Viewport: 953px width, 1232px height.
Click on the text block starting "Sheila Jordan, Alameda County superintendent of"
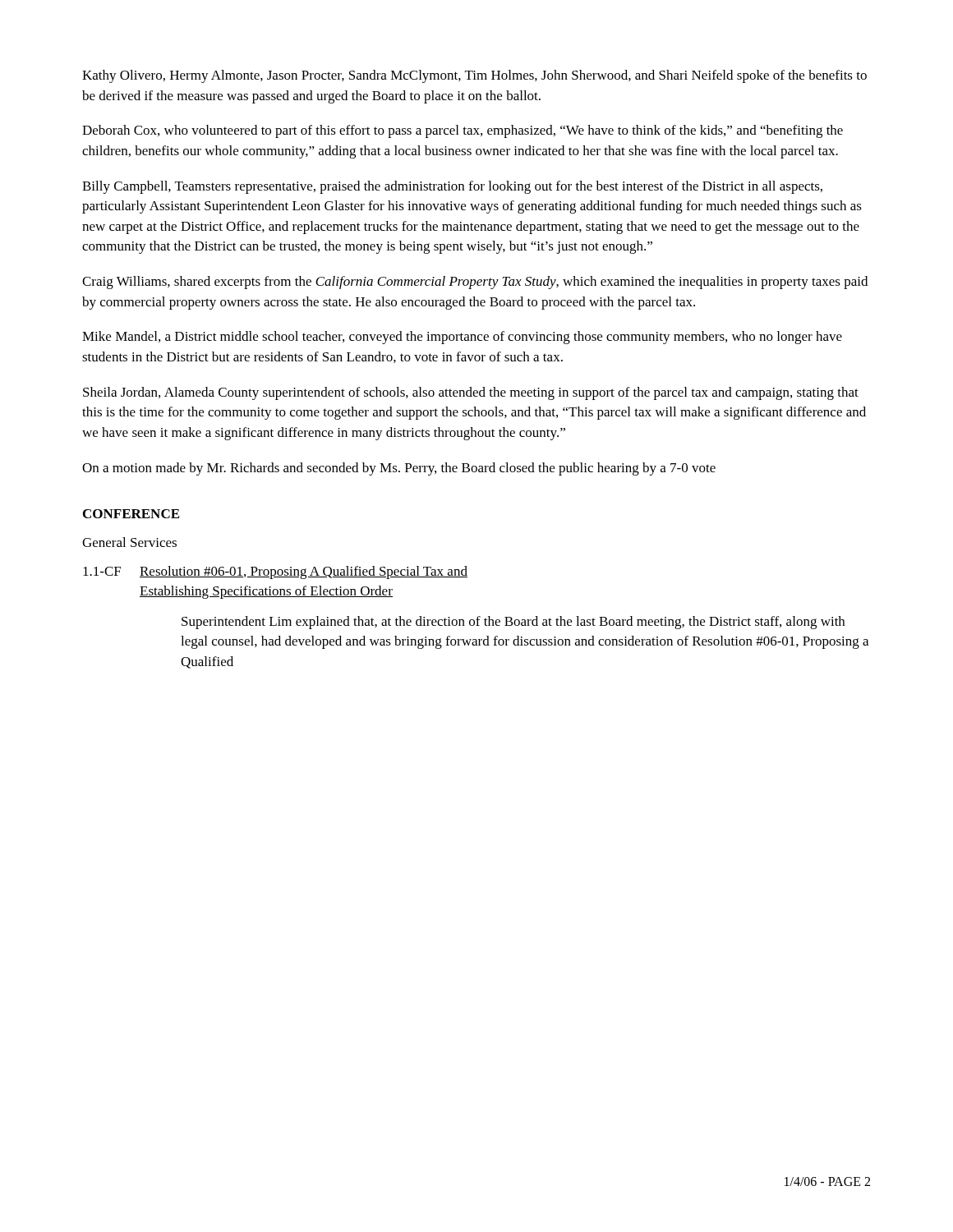pos(474,412)
